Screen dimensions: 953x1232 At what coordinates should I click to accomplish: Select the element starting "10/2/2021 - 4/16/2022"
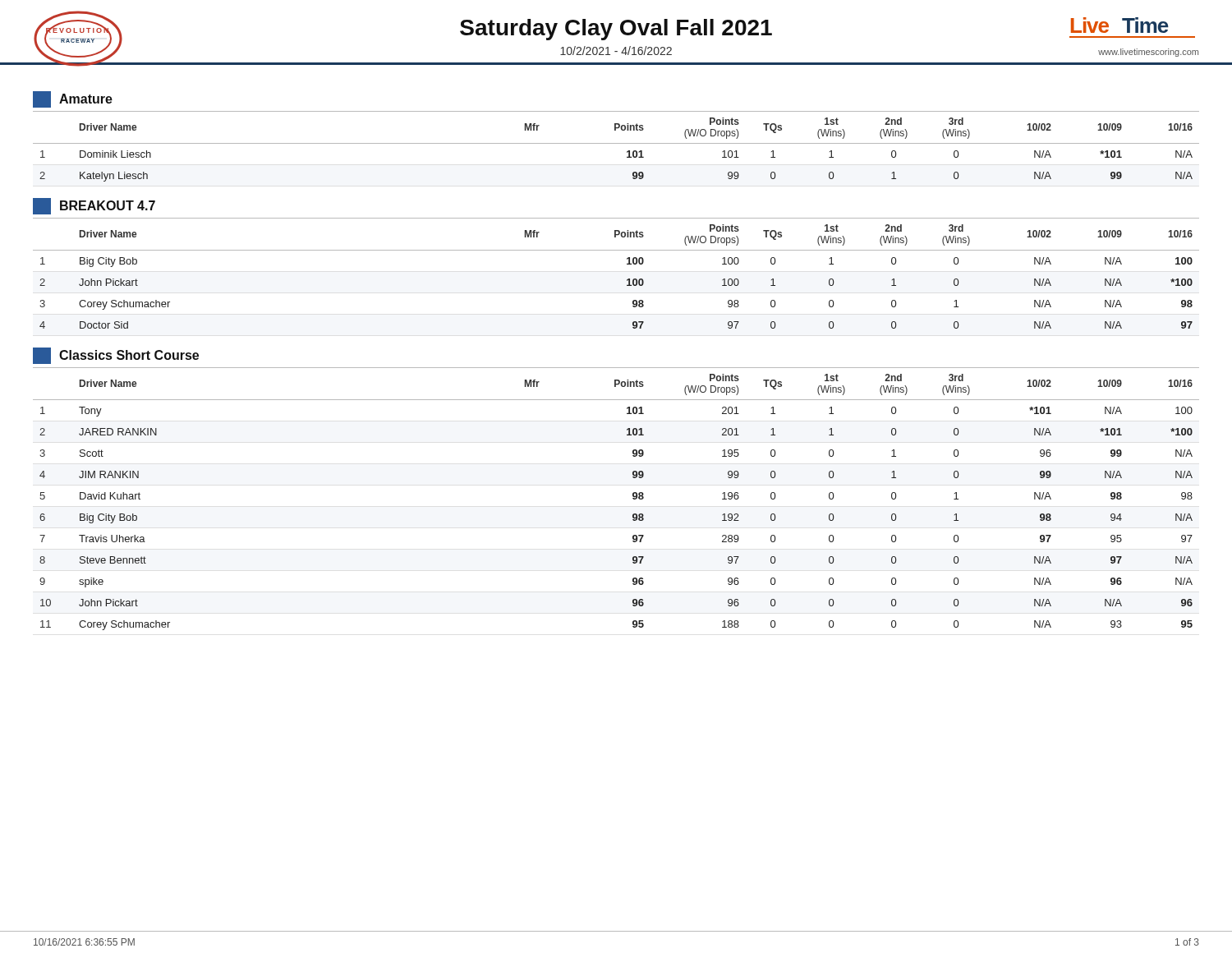616,51
